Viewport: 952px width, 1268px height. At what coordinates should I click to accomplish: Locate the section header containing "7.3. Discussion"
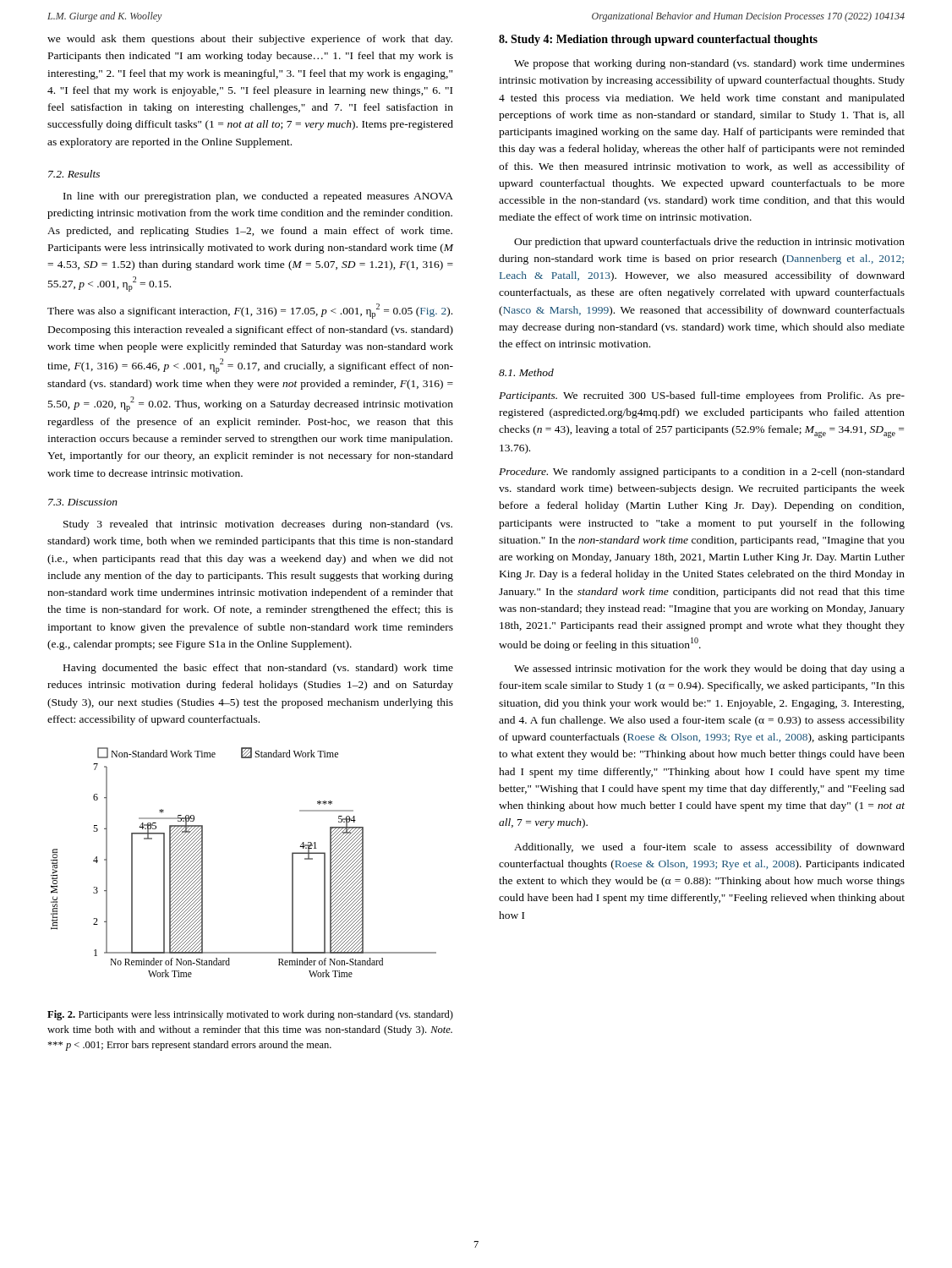point(83,502)
